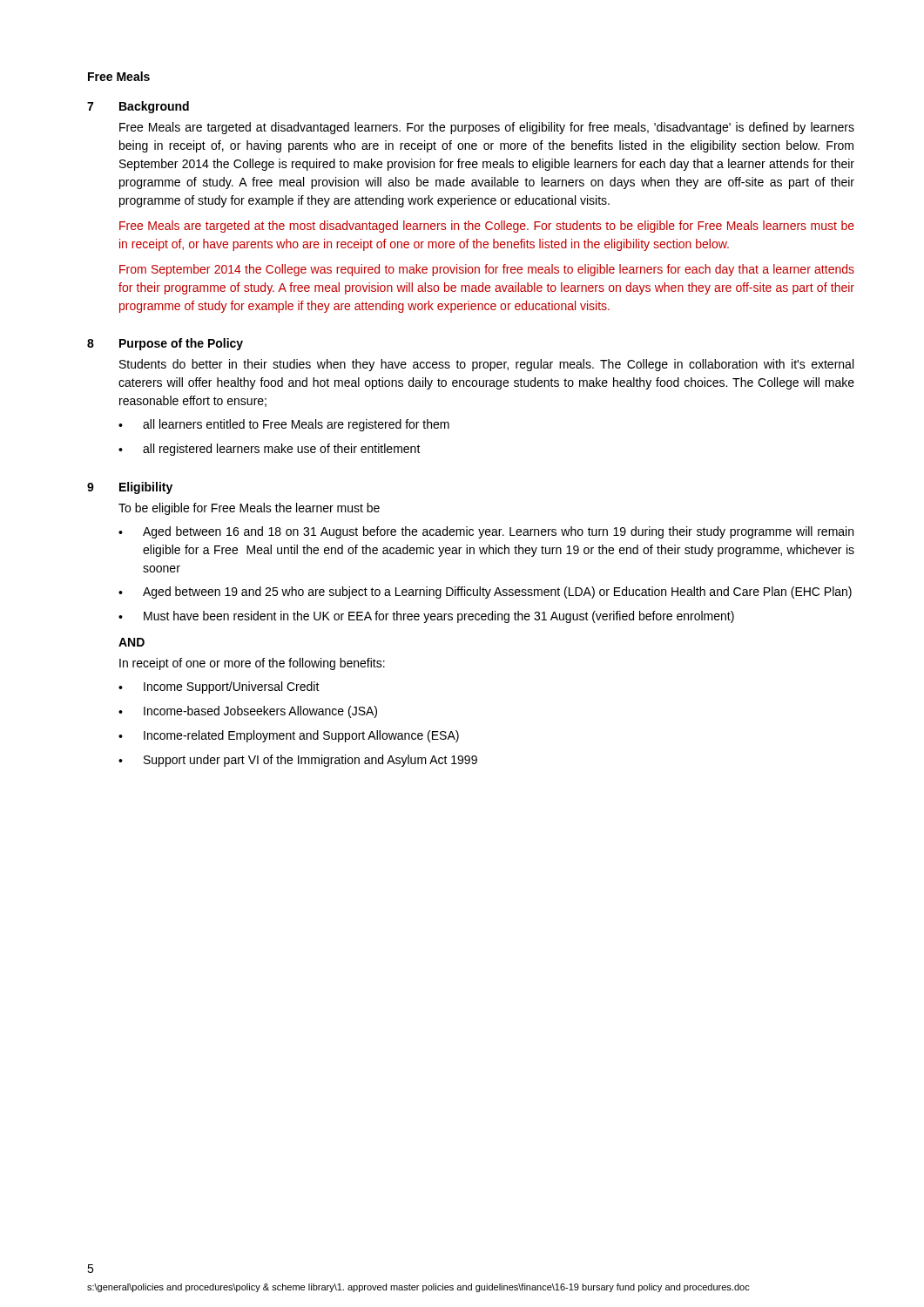Point to the region starting "• all learners"

(284, 425)
